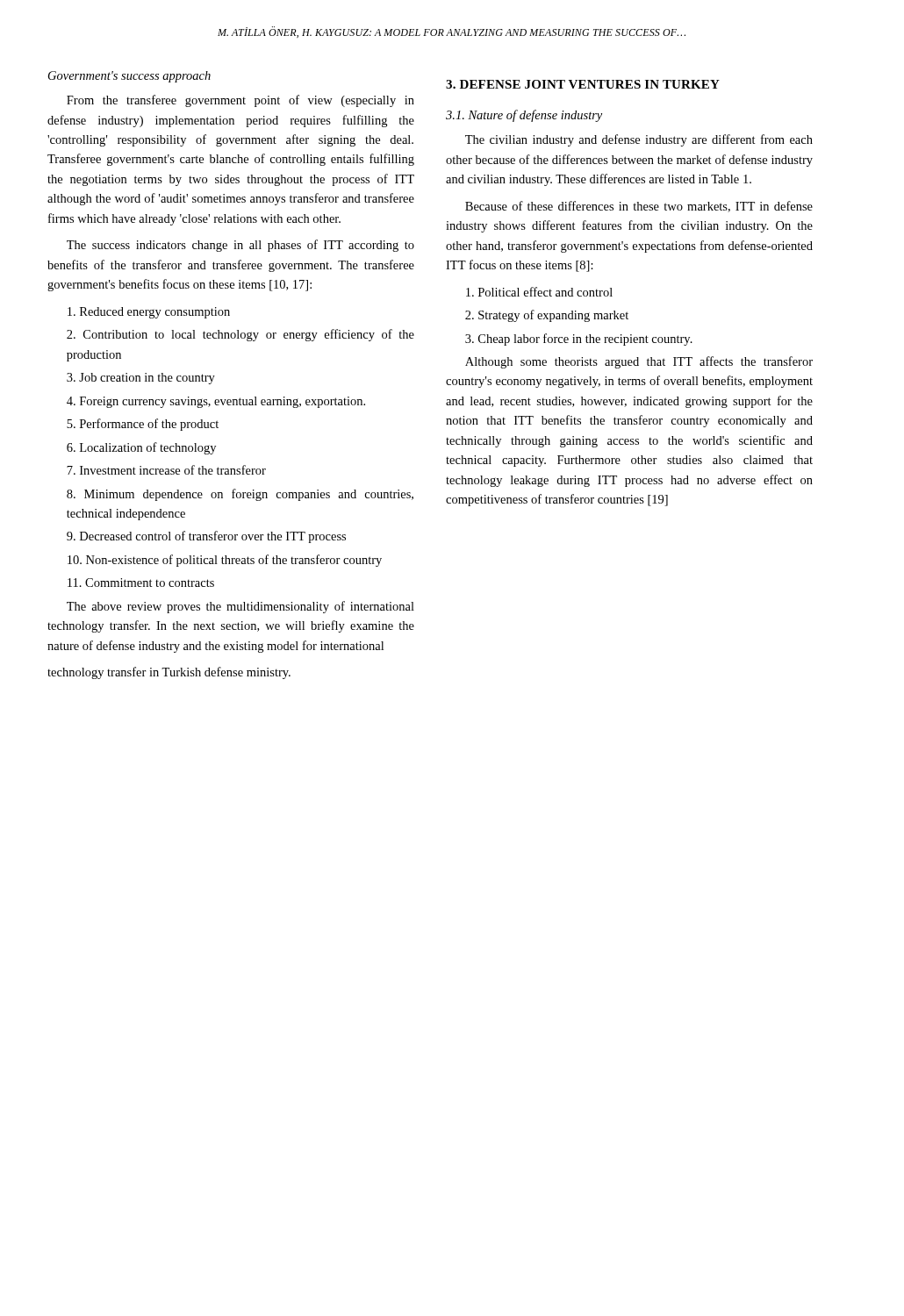Navigate to the block starting "3. Job creation in"
Image resolution: width=904 pixels, height=1316 pixels.
pyautogui.click(x=141, y=377)
